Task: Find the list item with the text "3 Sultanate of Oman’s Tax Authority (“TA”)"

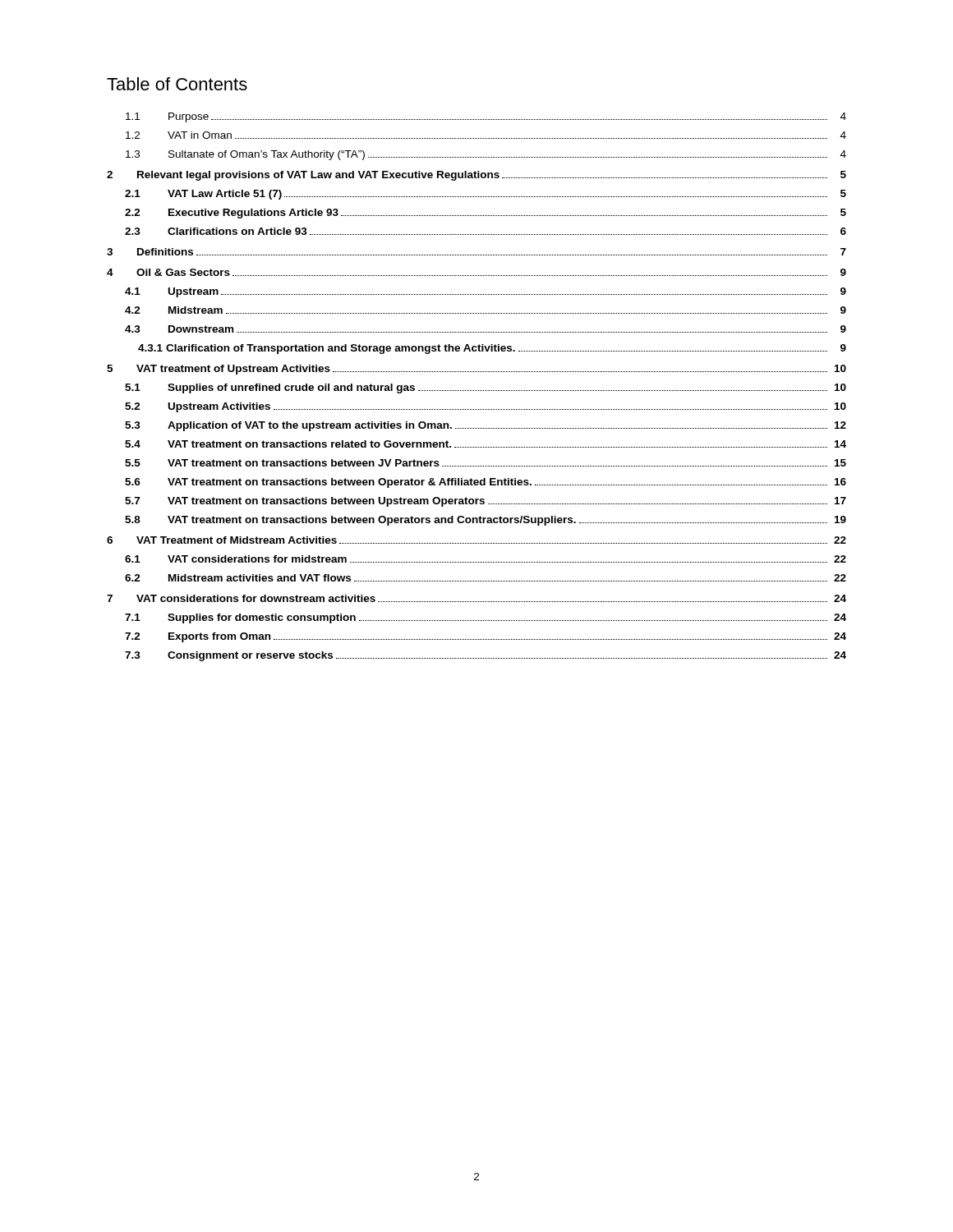Action: [476, 154]
